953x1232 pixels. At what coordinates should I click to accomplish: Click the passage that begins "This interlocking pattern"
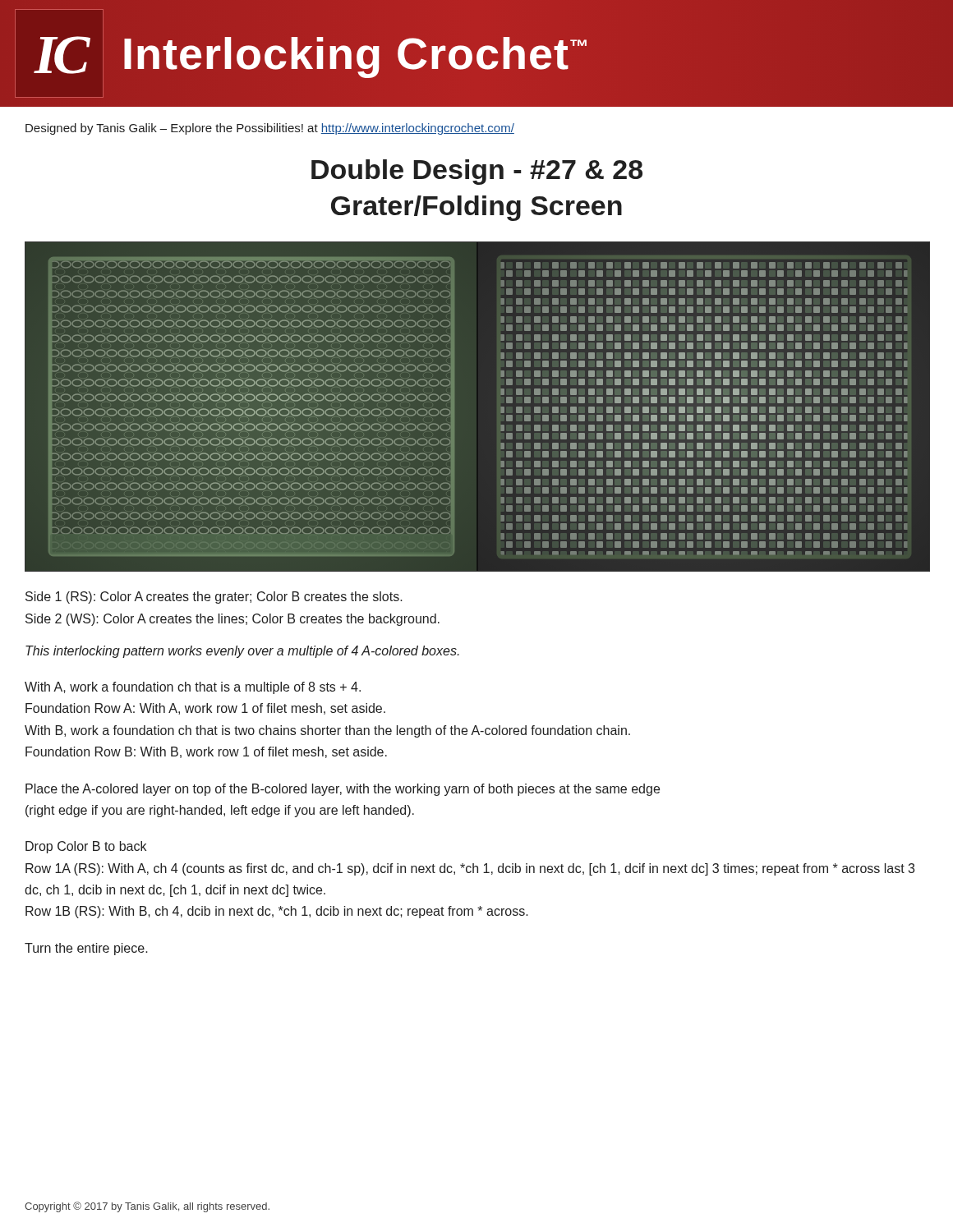(242, 651)
